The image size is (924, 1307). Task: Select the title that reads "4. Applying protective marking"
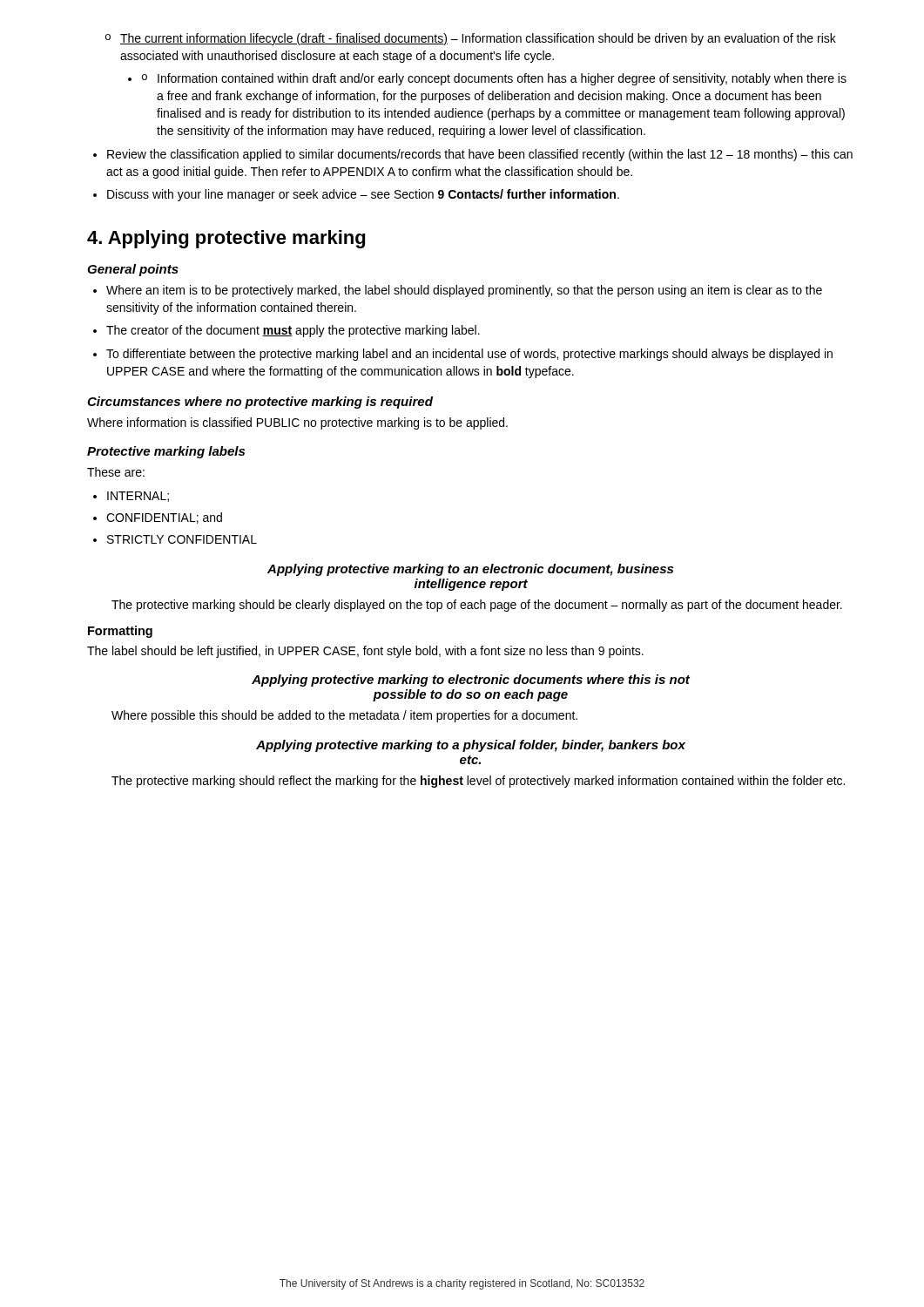(227, 237)
